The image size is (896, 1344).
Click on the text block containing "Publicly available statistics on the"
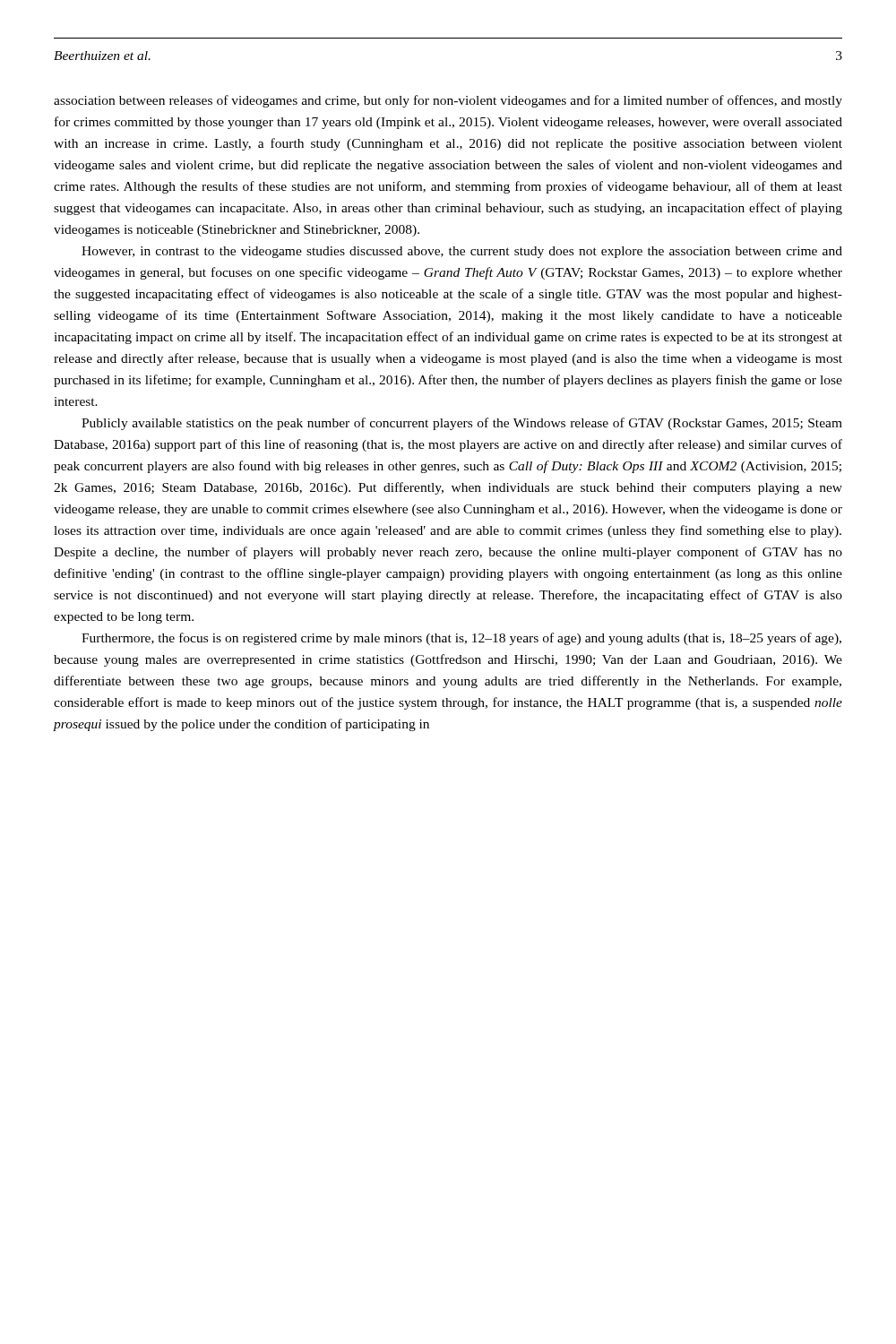448,520
